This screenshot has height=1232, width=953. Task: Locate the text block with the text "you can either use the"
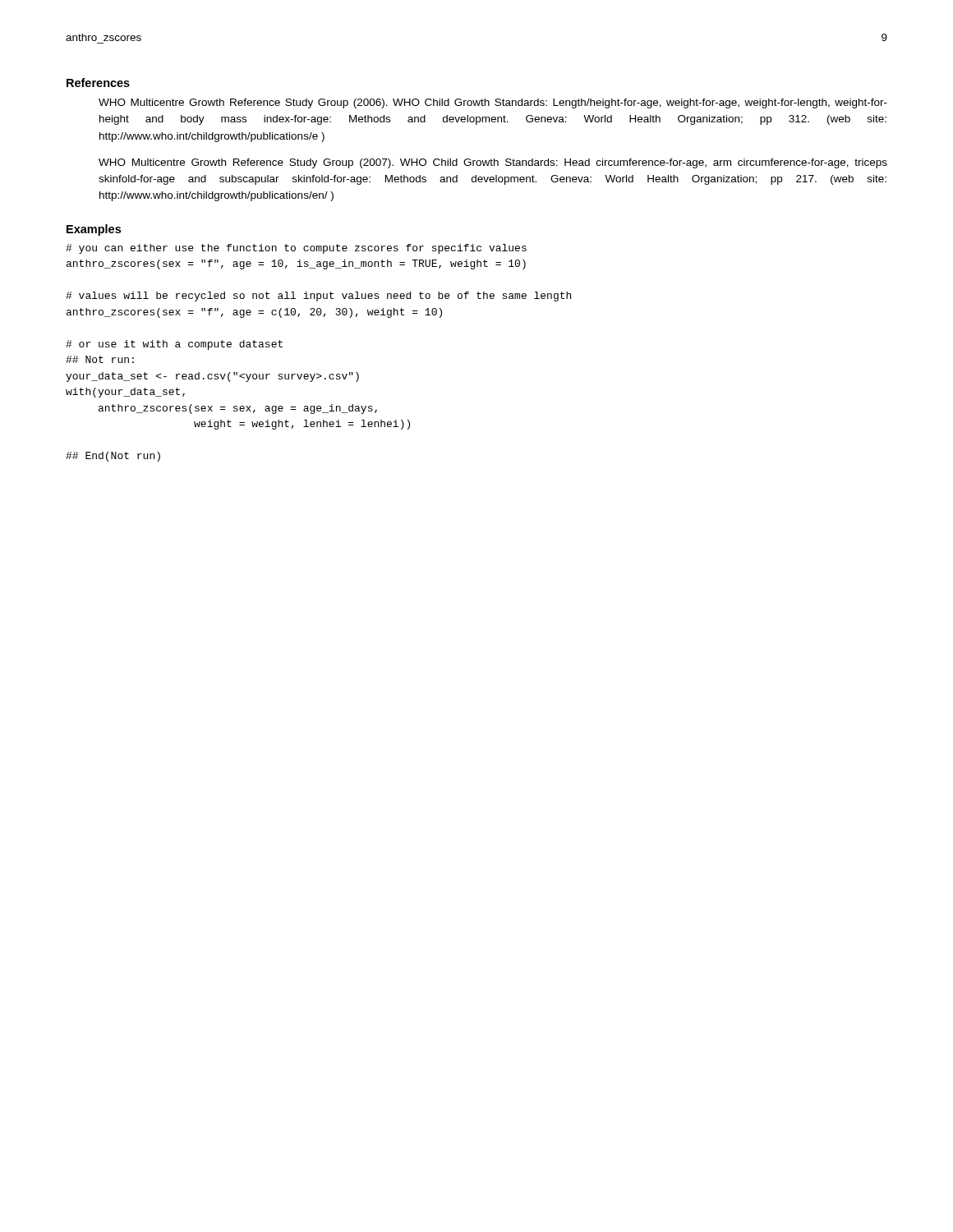click(296, 249)
